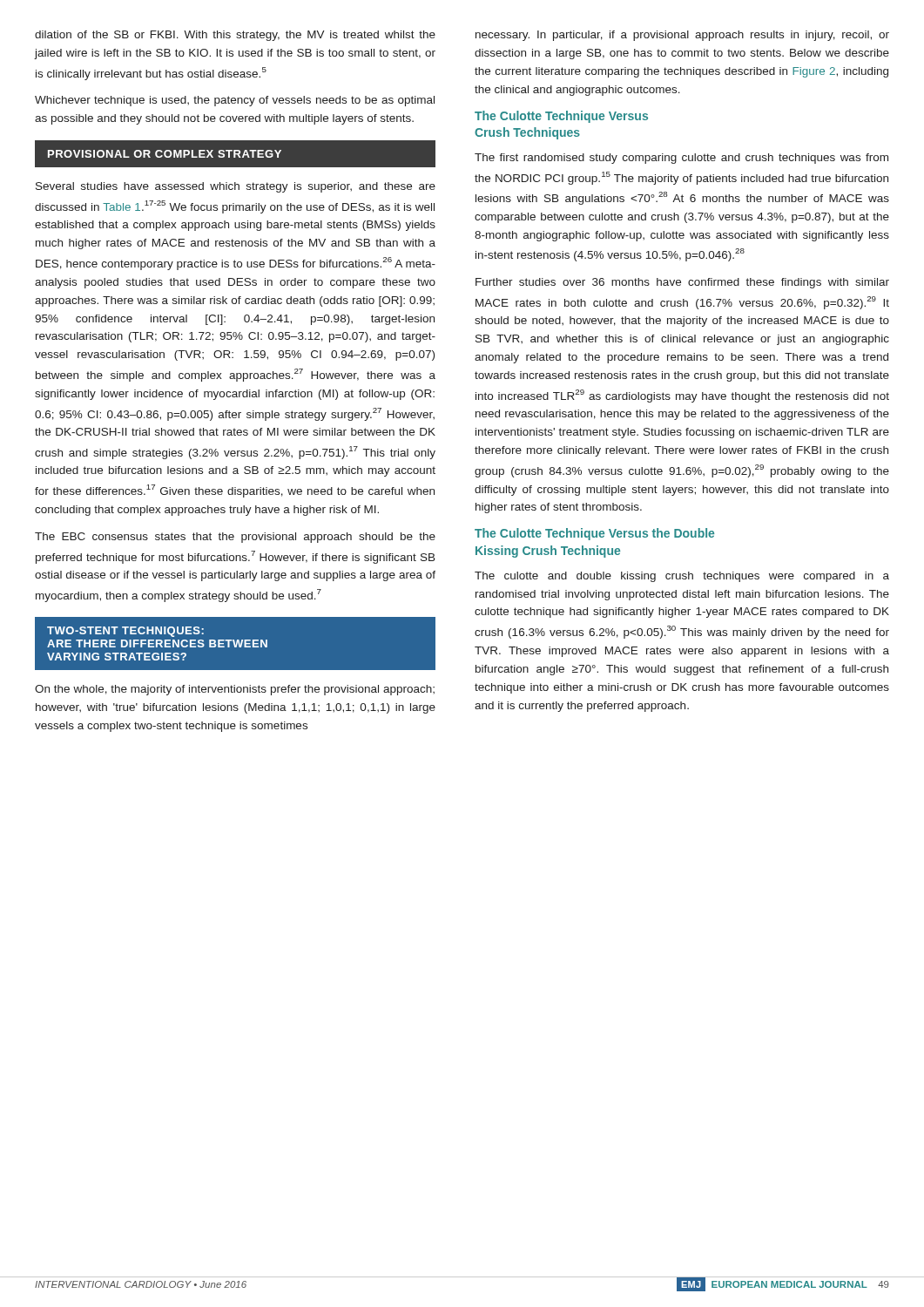Image resolution: width=924 pixels, height=1307 pixels.
Task: Locate the block of text that opens with "Whichever technique is used, the patency of"
Action: coord(235,110)
